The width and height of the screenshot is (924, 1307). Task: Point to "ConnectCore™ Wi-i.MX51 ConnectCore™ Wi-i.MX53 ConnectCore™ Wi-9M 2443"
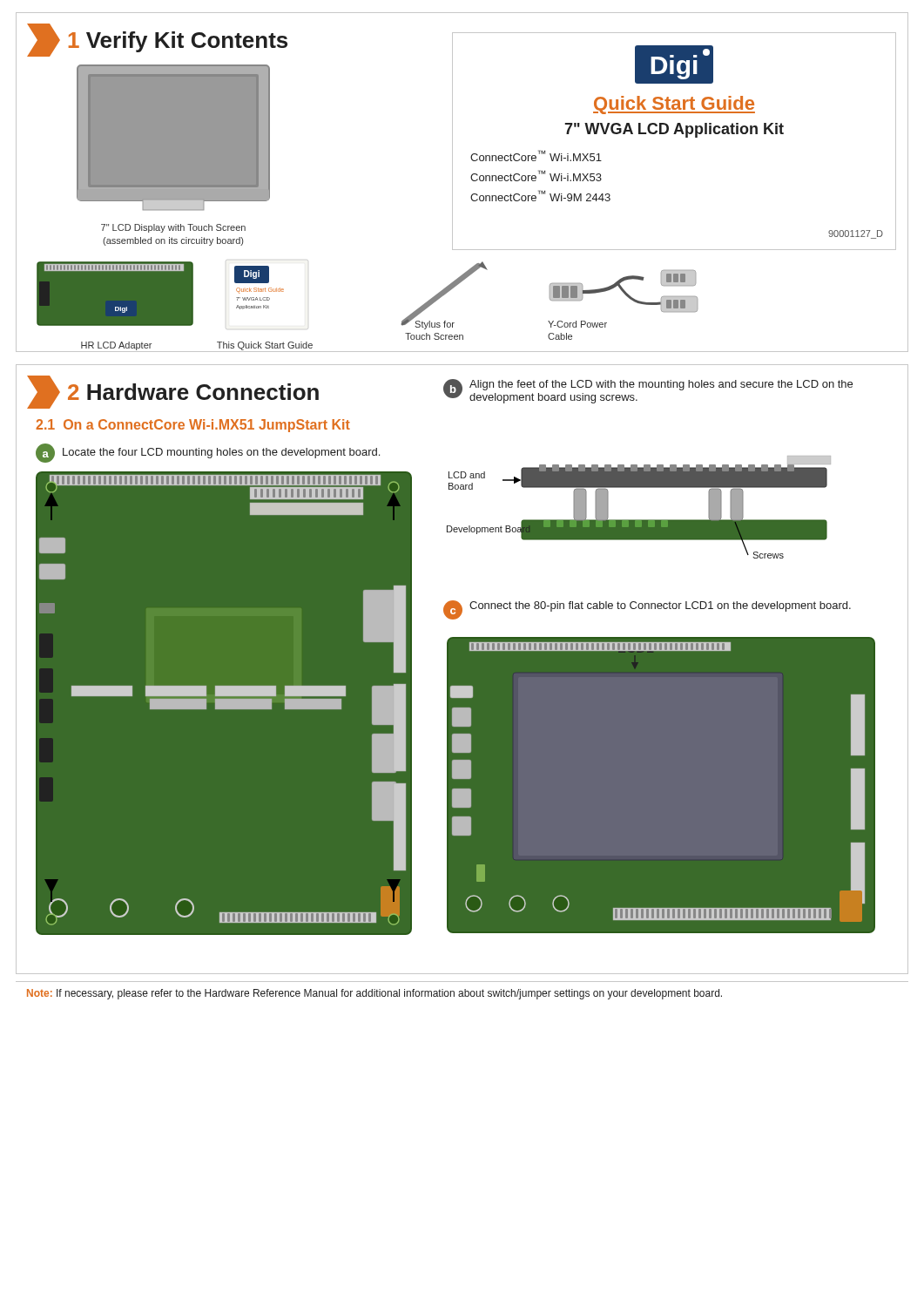(x=540, y=176)
